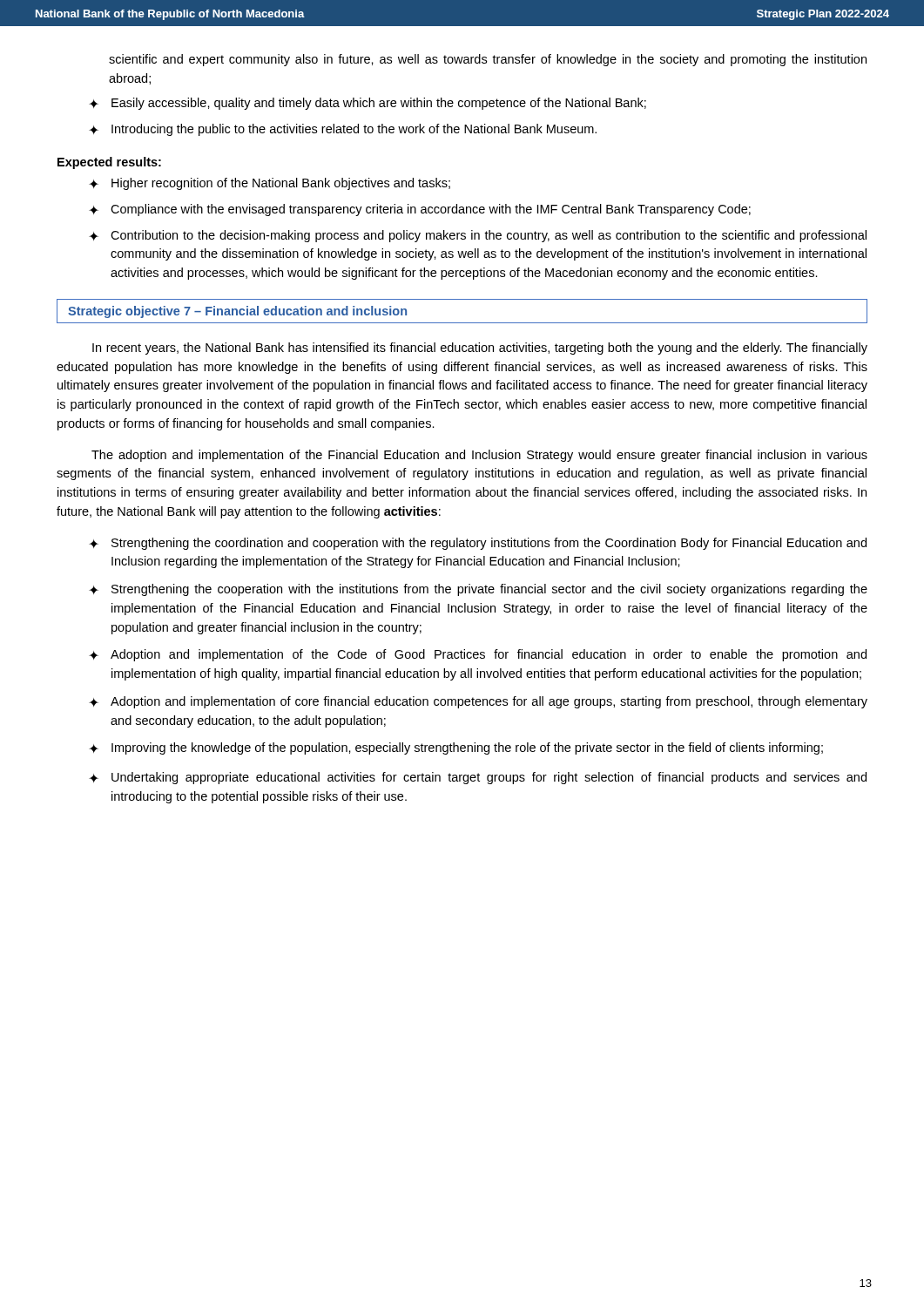The height and width of the screenshot is (1307, 924).
Task: Point to the block starting "✦ Introducing the public to the activities related"
Action: [478, 130]
